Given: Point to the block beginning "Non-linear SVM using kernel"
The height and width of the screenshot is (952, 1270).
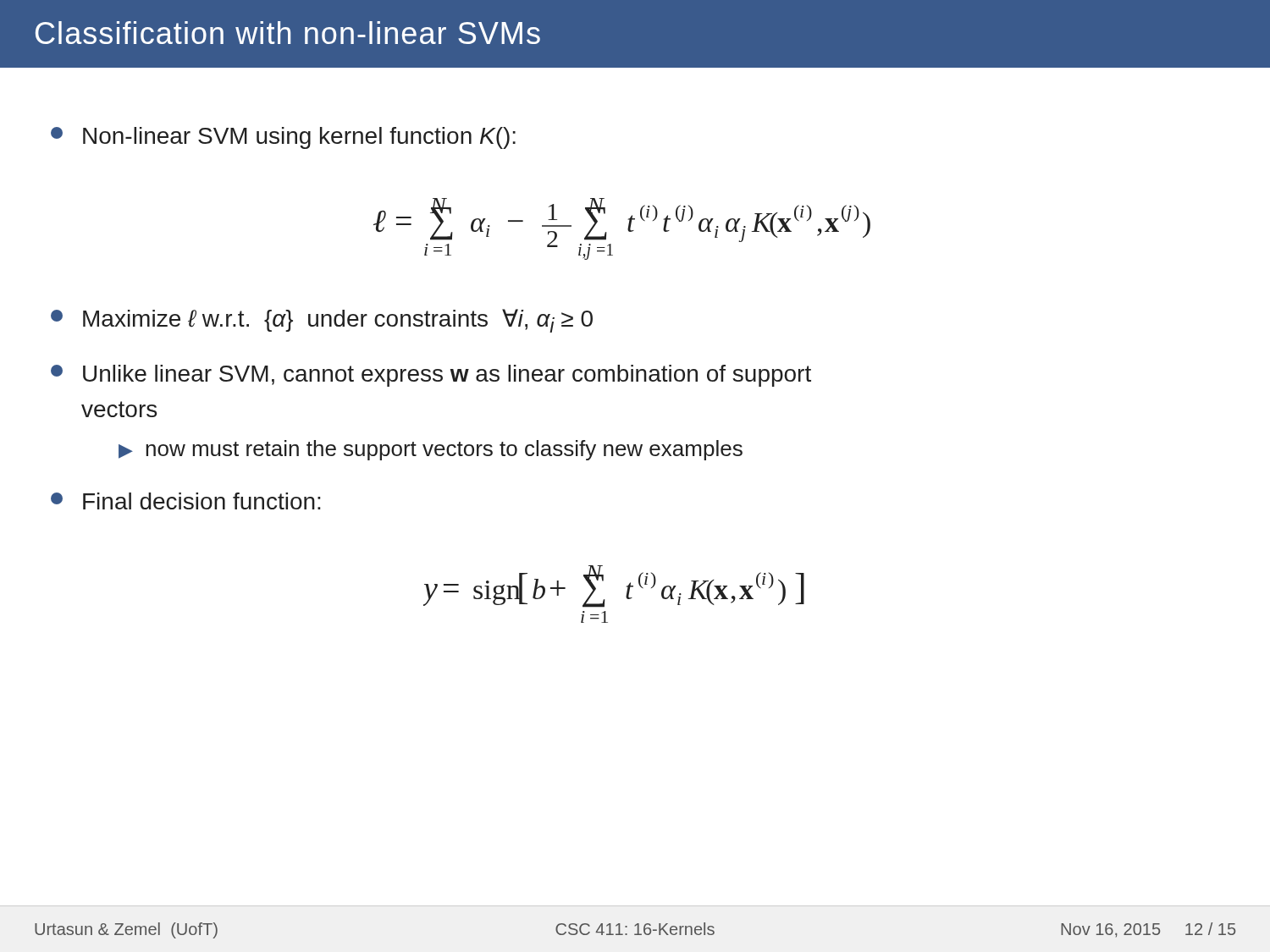Looking at the screenshot, I should click(x=283, y=138).
